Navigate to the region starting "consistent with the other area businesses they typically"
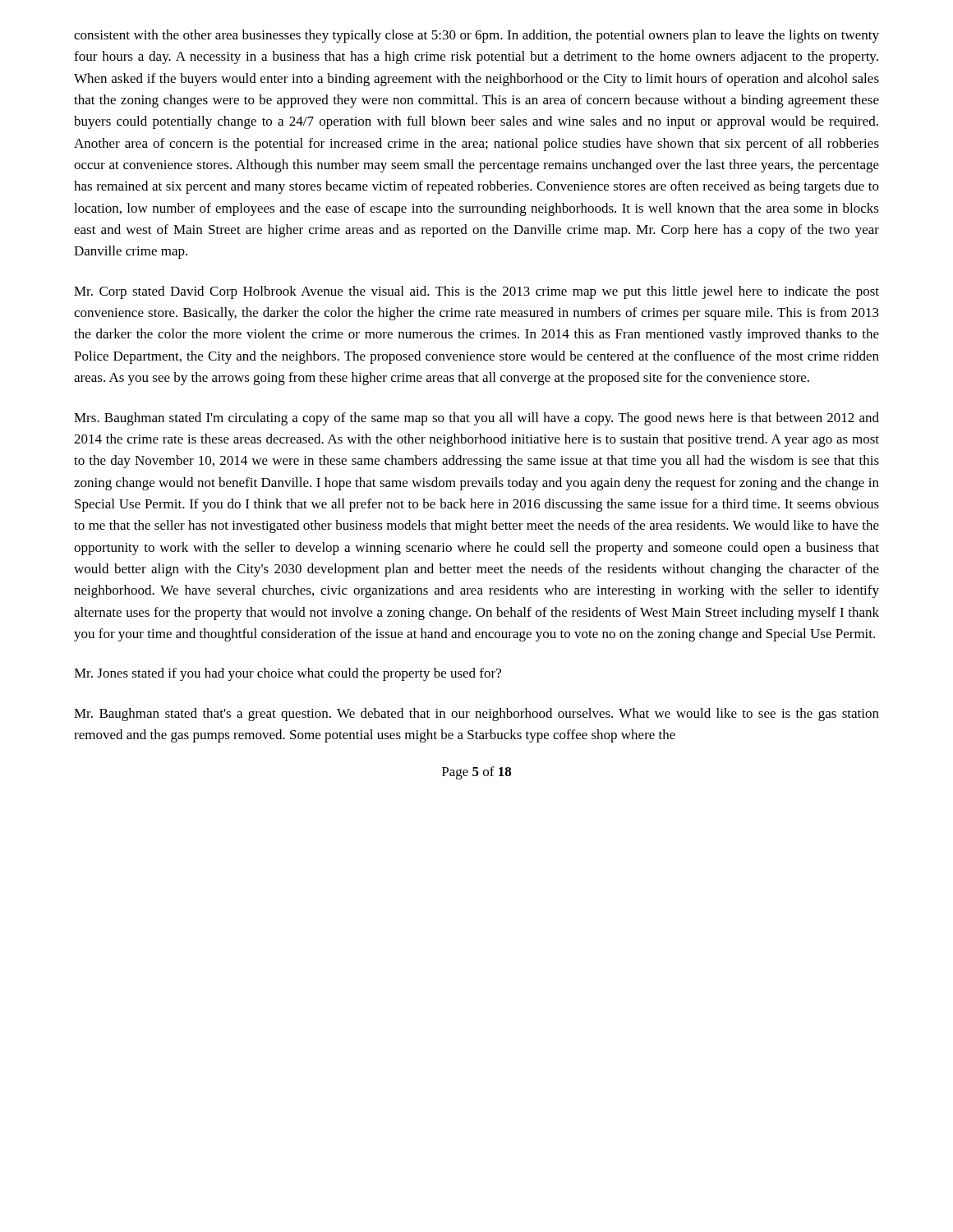 click(x=476, y=143)
